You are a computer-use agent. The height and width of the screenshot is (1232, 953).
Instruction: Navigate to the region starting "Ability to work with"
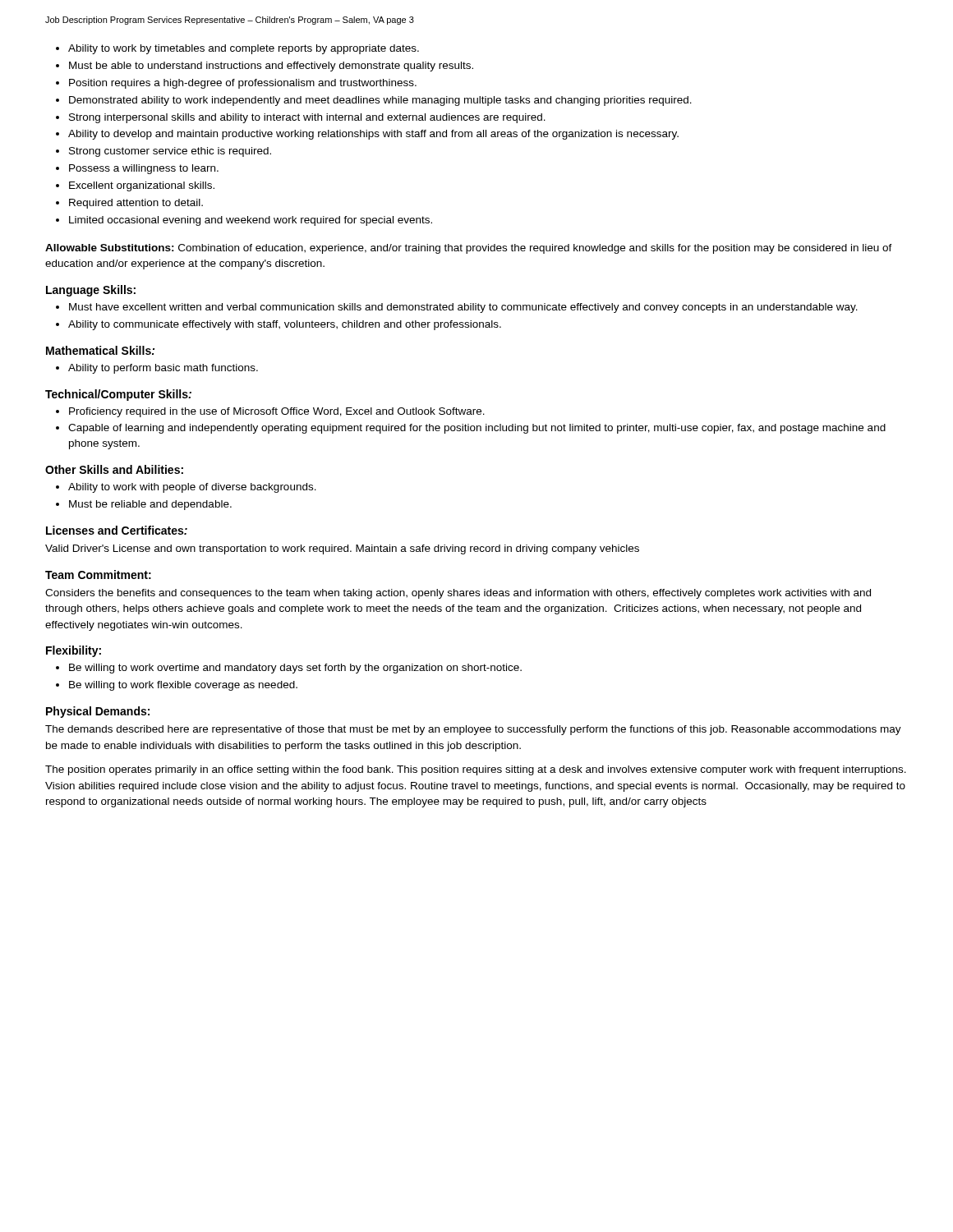(192, 488)
